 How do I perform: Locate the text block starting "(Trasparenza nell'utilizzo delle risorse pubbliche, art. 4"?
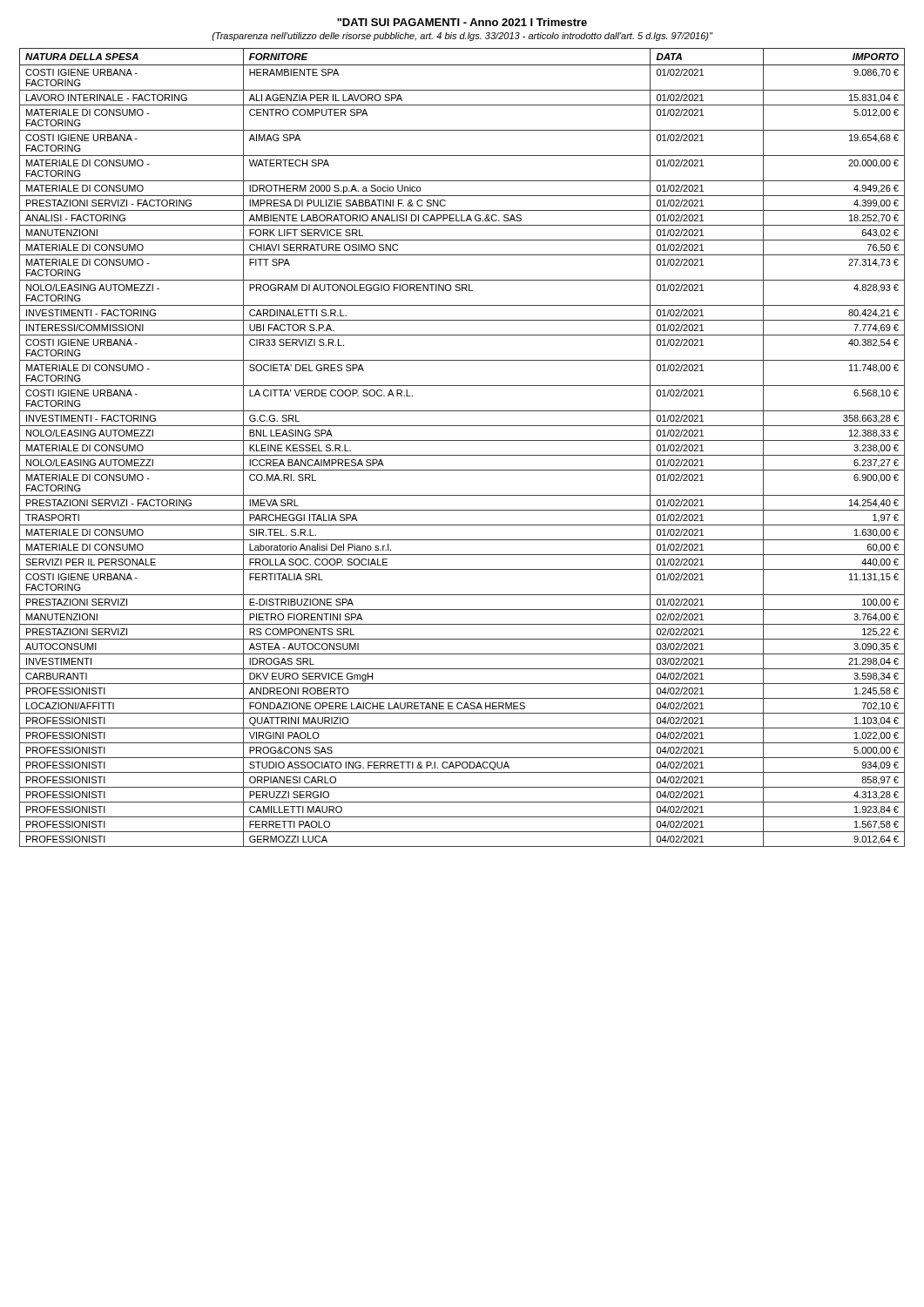pyautogui.click(x=462, y=36)
